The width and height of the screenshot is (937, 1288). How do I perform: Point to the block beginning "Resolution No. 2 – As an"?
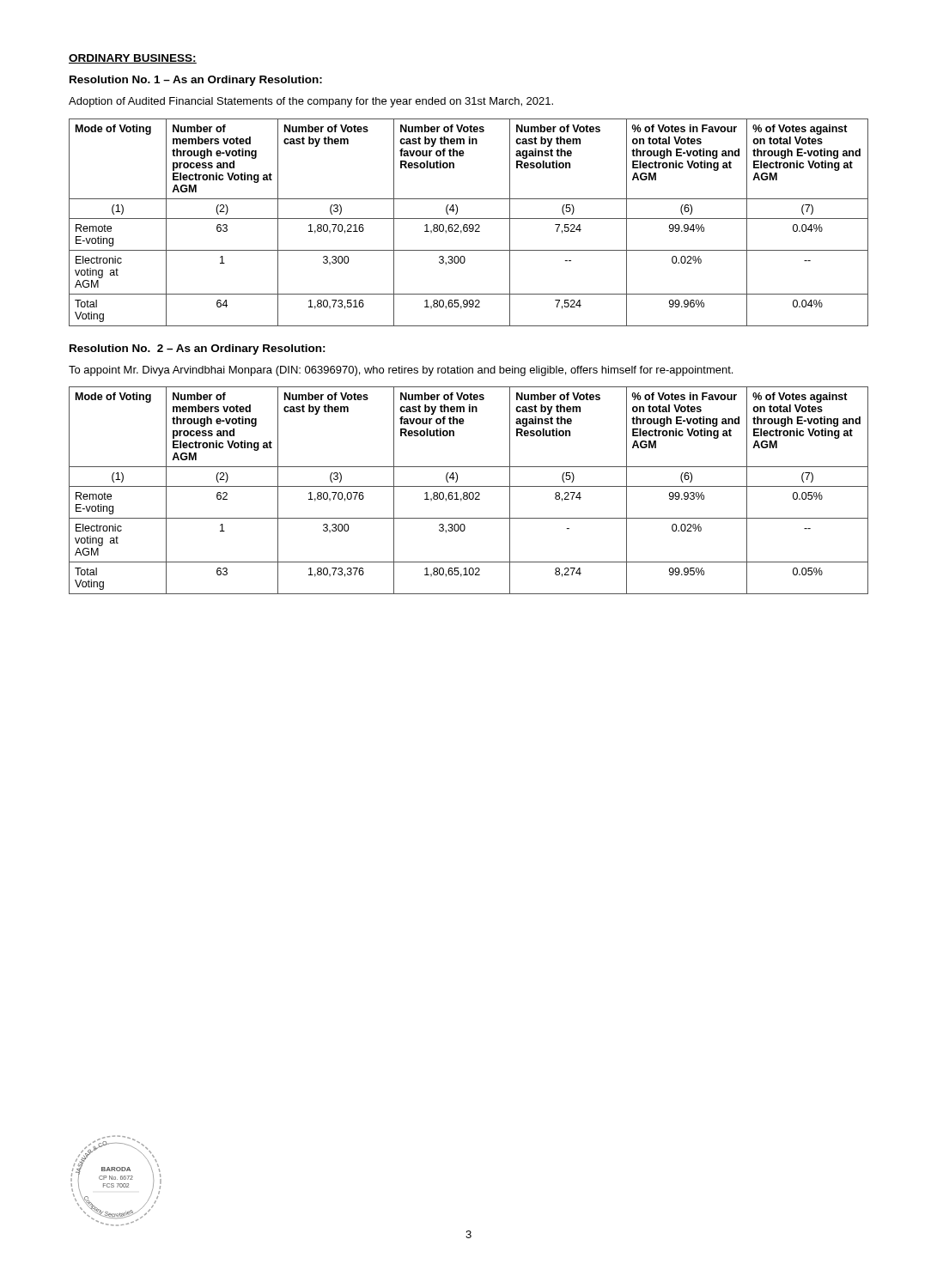click(x=197, y=348)
